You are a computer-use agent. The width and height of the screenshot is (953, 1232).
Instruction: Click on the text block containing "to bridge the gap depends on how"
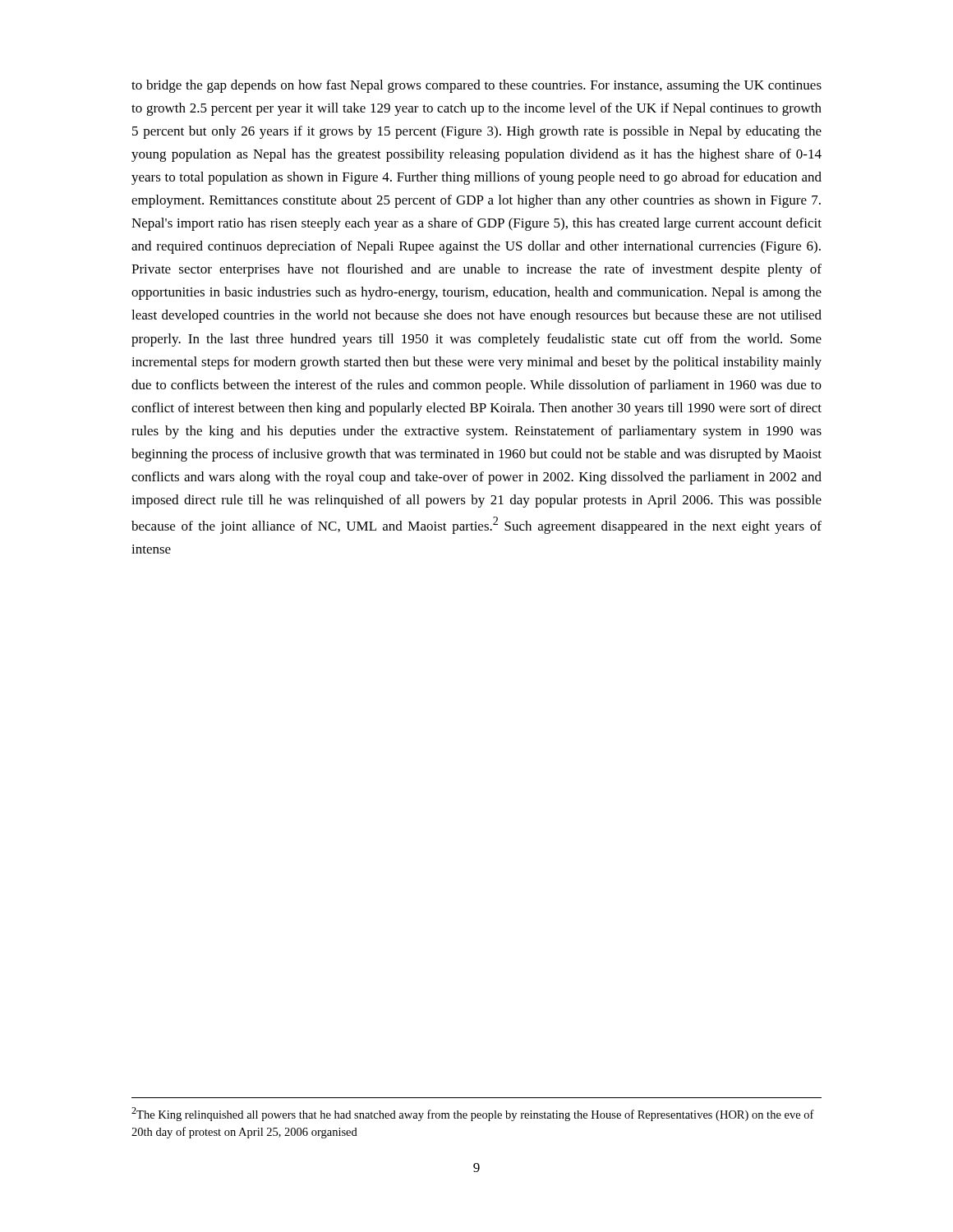tap(476, 317)
